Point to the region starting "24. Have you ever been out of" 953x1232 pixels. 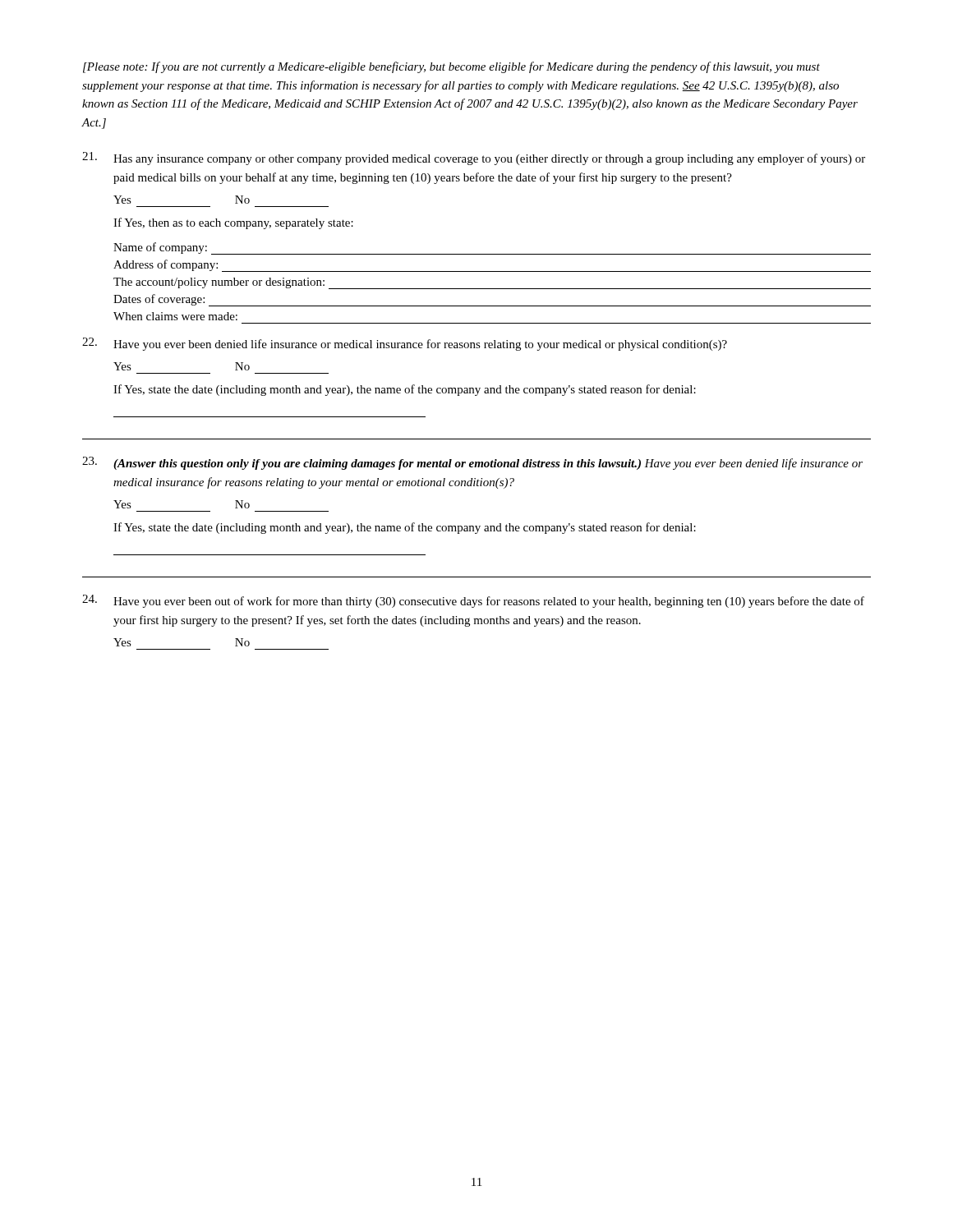click(x=476, y=611)
